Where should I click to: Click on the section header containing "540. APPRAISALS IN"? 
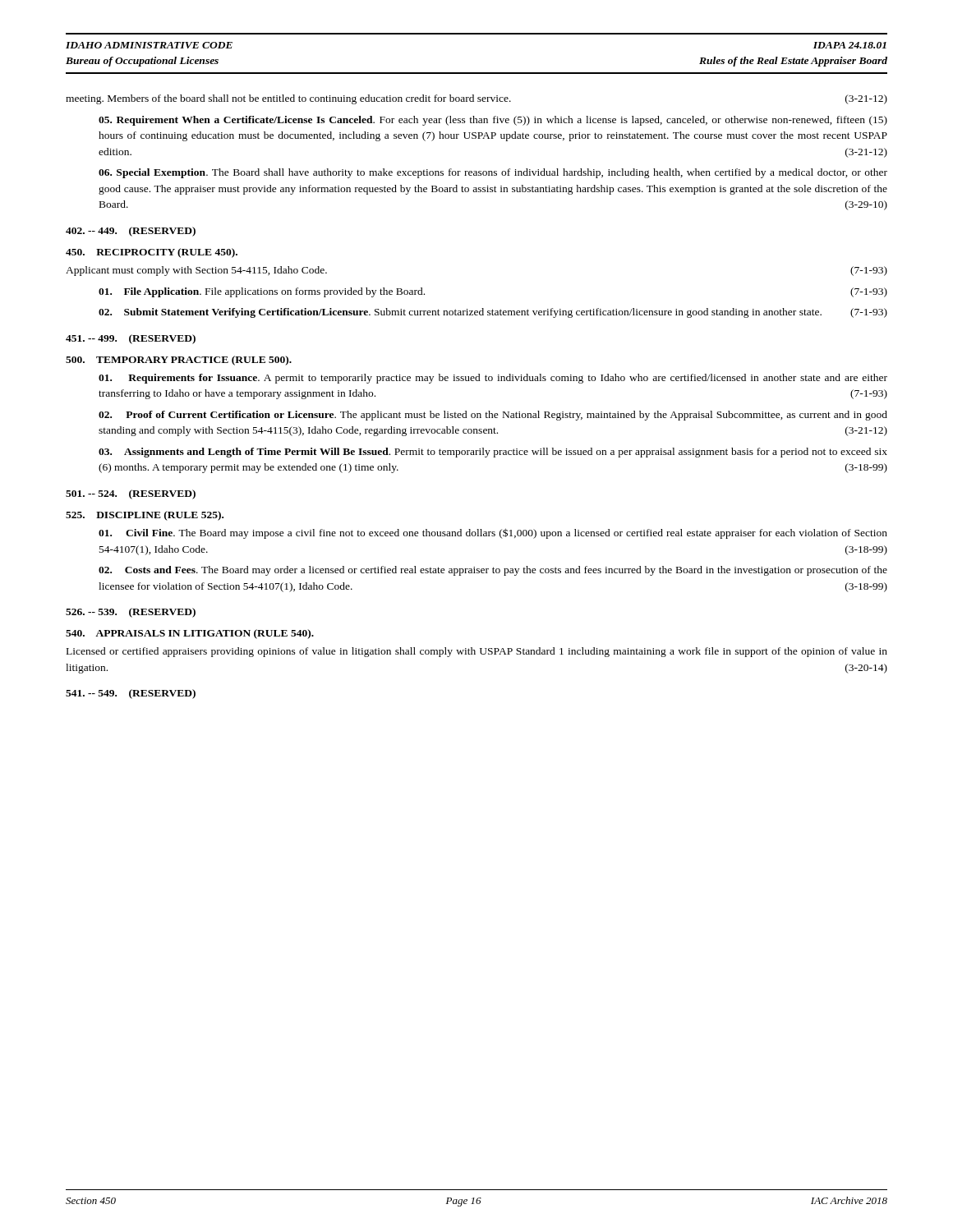[x=190, y=633]
